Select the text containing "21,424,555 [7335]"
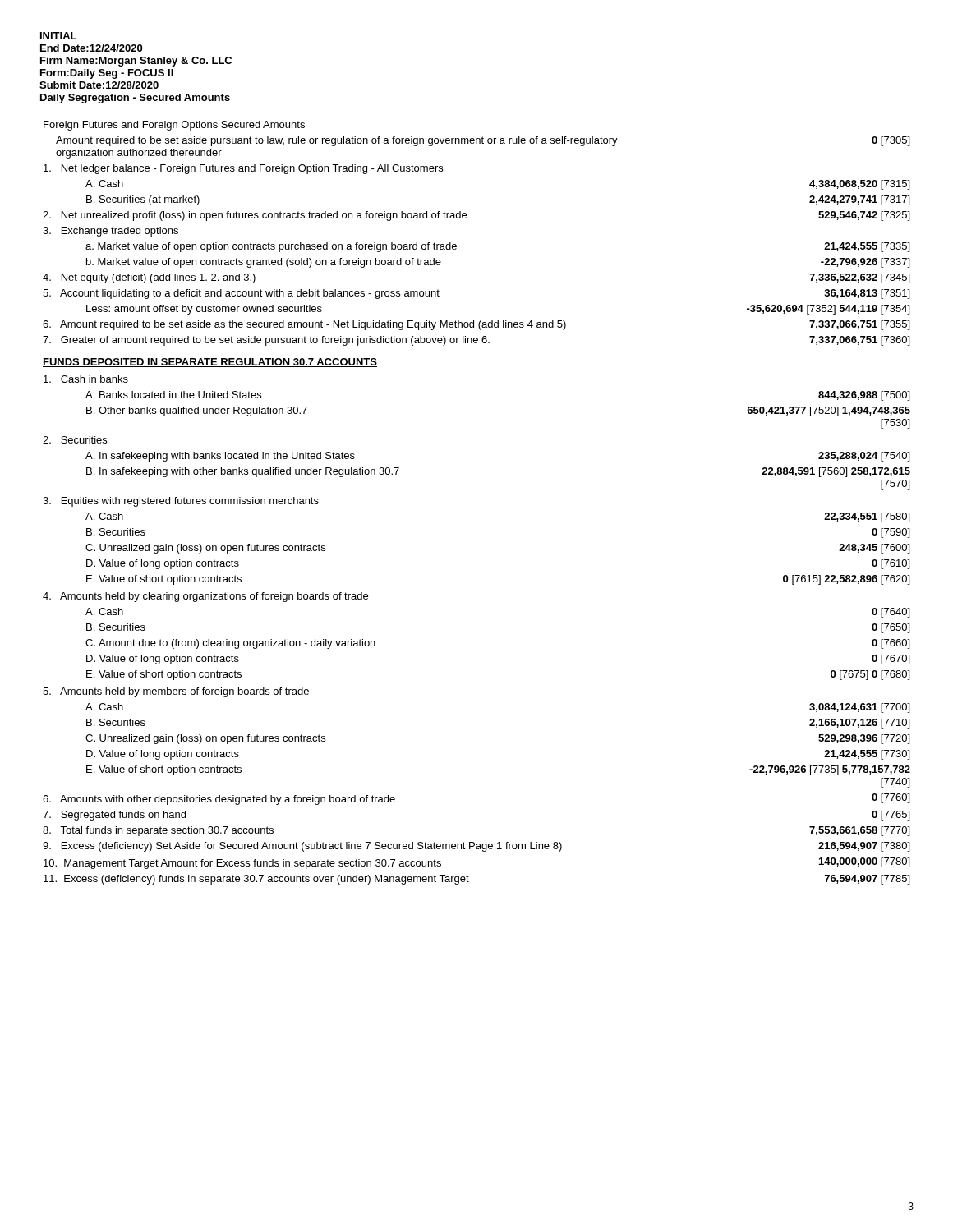The height and width of the screenshot is (1232, 953). [x=867, y=246]
